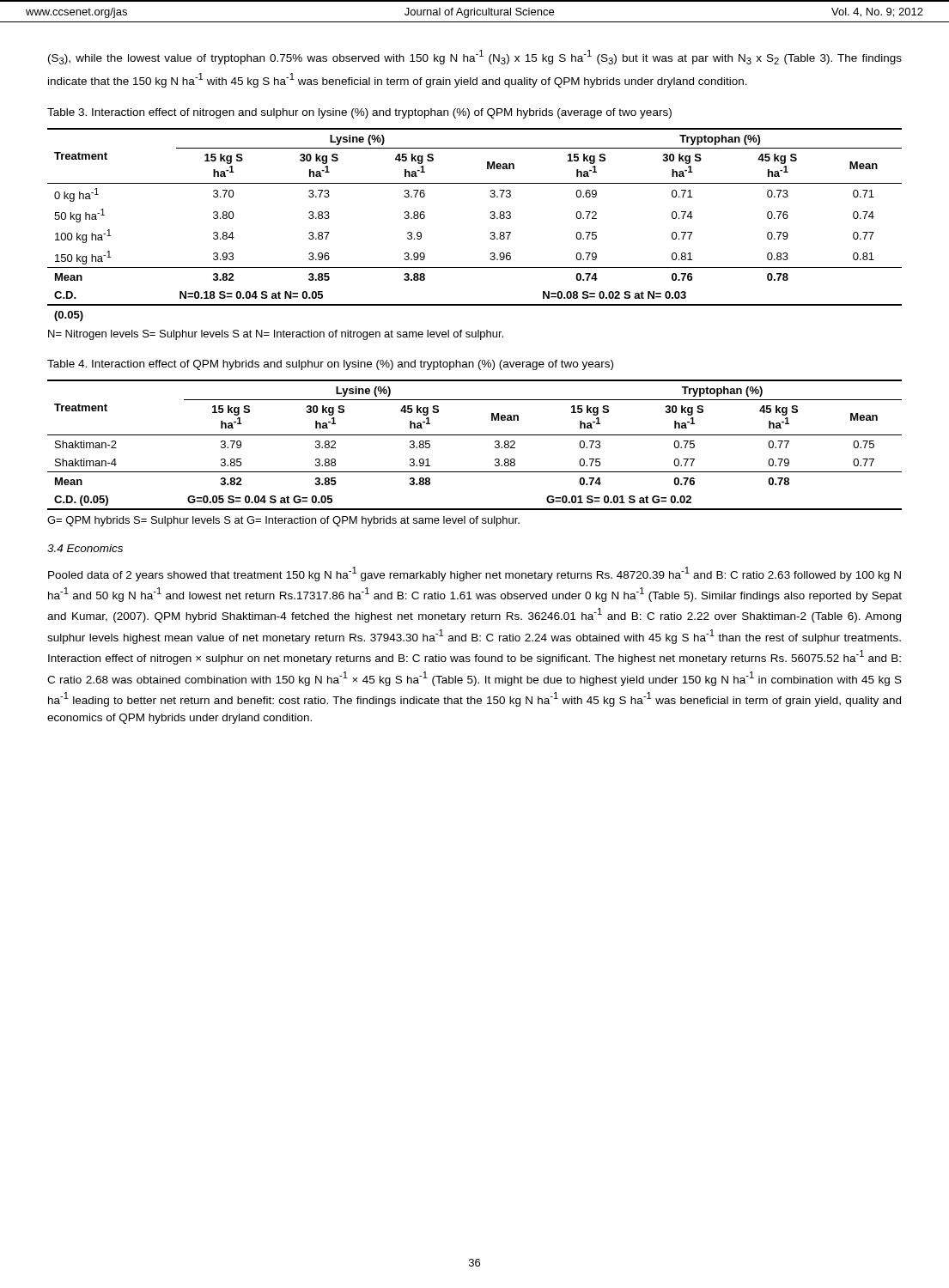Click on the region starting "Table 4. Interaction effect of QPM hybrids and"
The height and width of the screenshot is (1288, 949).
pyautogui.click(x=331, y=364)
